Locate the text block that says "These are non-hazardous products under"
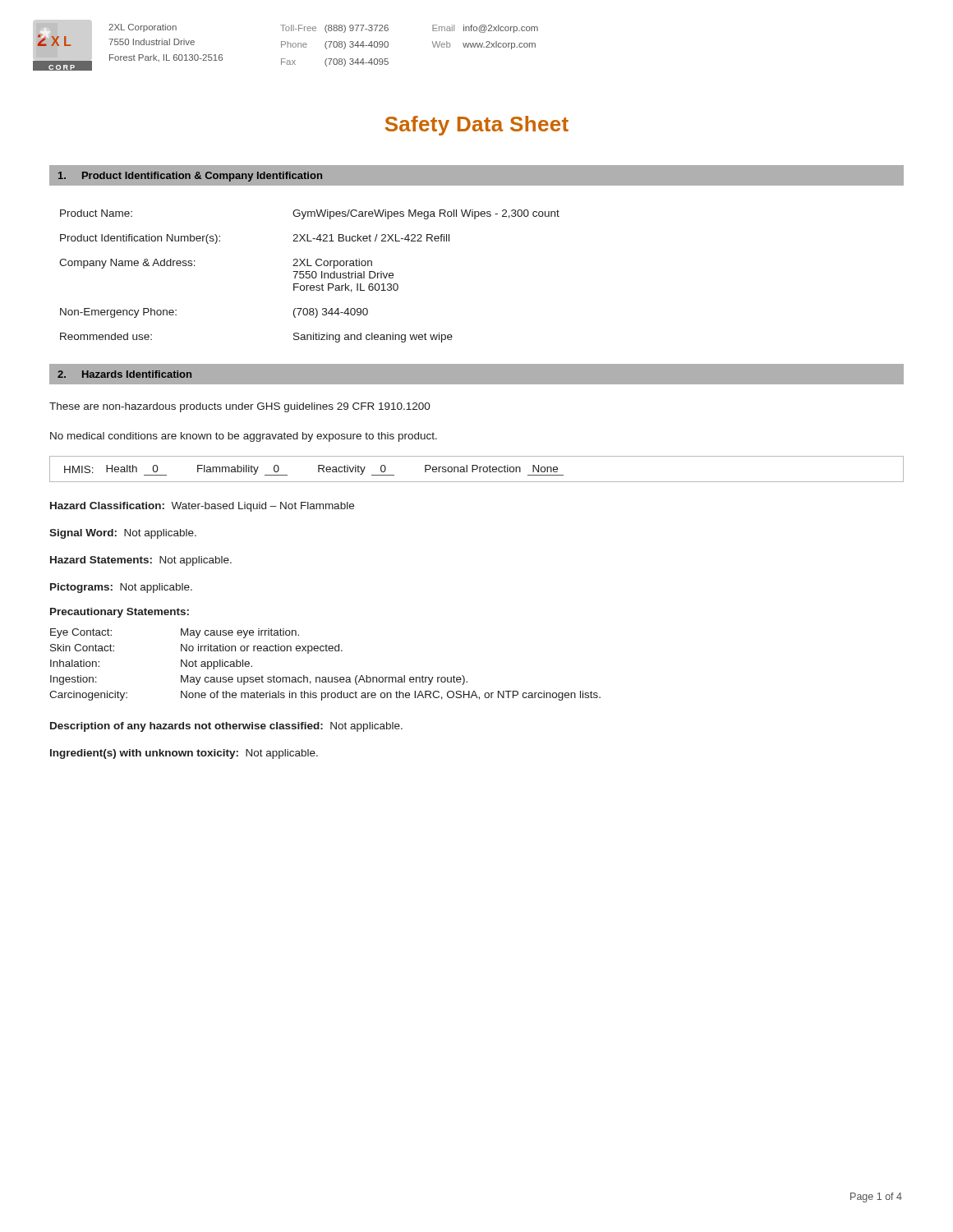Image resolution: width=953 pixels, height=1232 pixels. (240, 406)
